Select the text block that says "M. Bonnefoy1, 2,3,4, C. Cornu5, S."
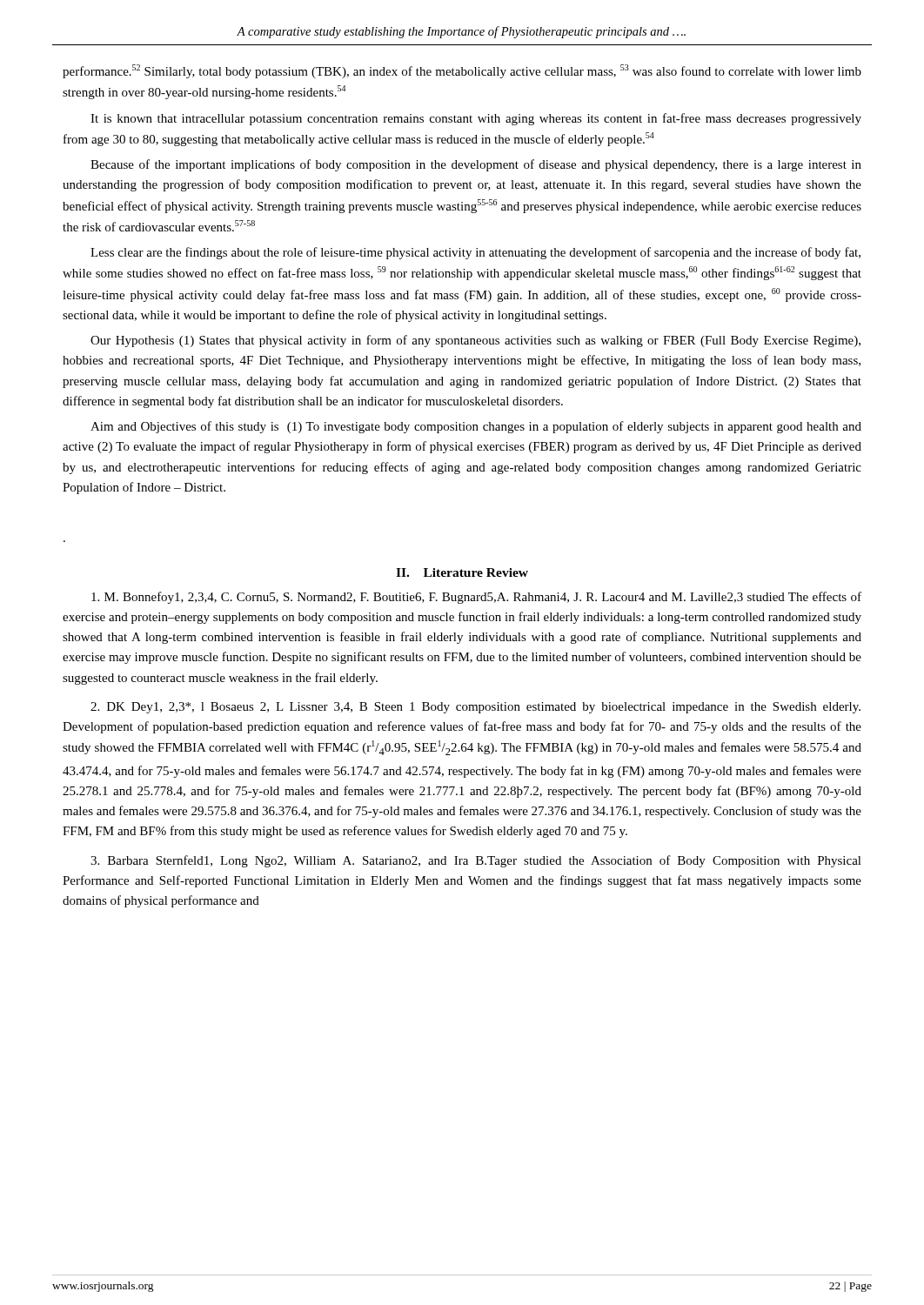The image size is (924, 1305). click(x=462, y=637)
